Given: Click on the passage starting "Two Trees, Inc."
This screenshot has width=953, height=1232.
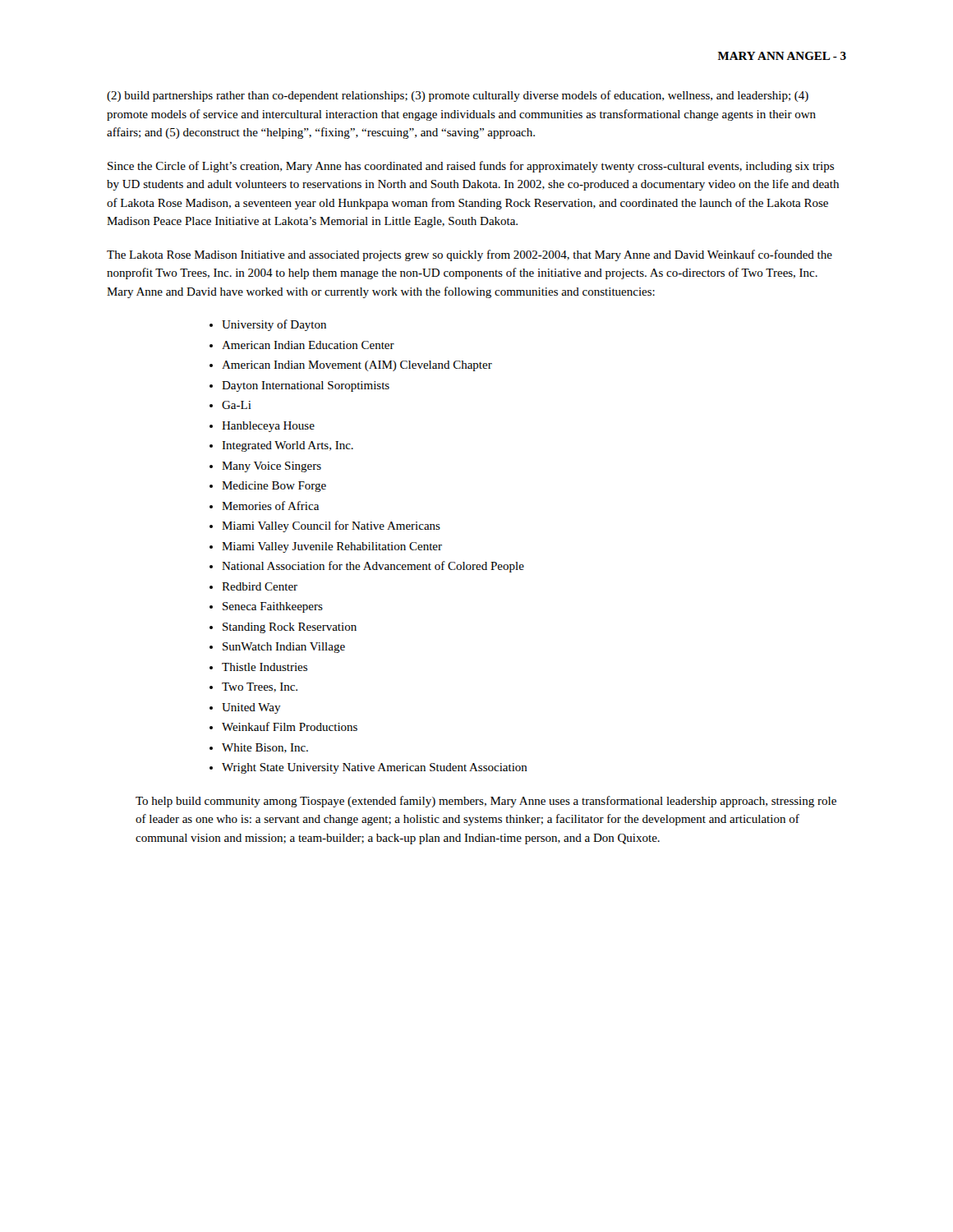Looking at the screenshot, I should pos(260,687).
